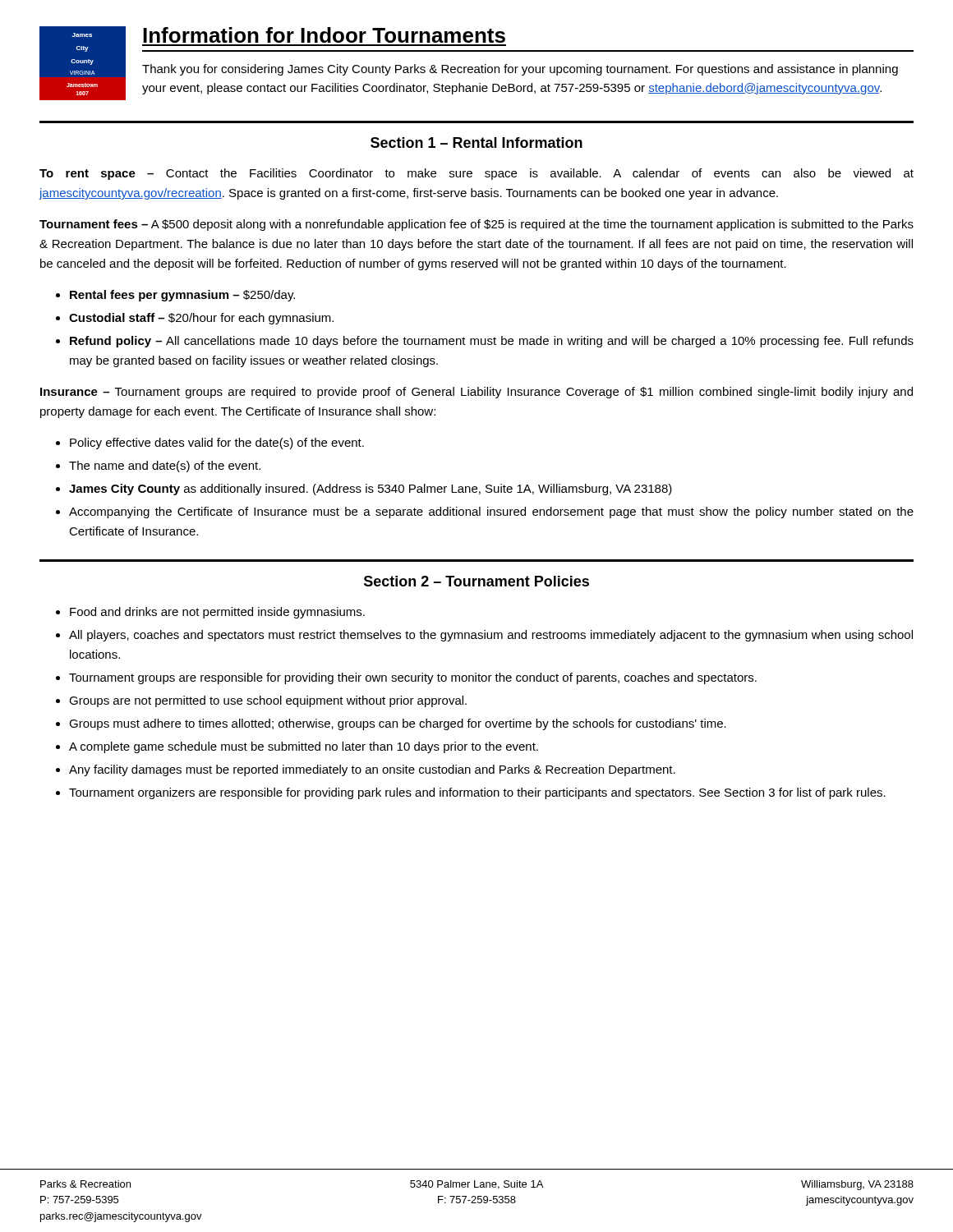Screen dimensions: 1232x953
Task: Locate the text starting "Food and drinks are"
Action: (x=217, y=612)
